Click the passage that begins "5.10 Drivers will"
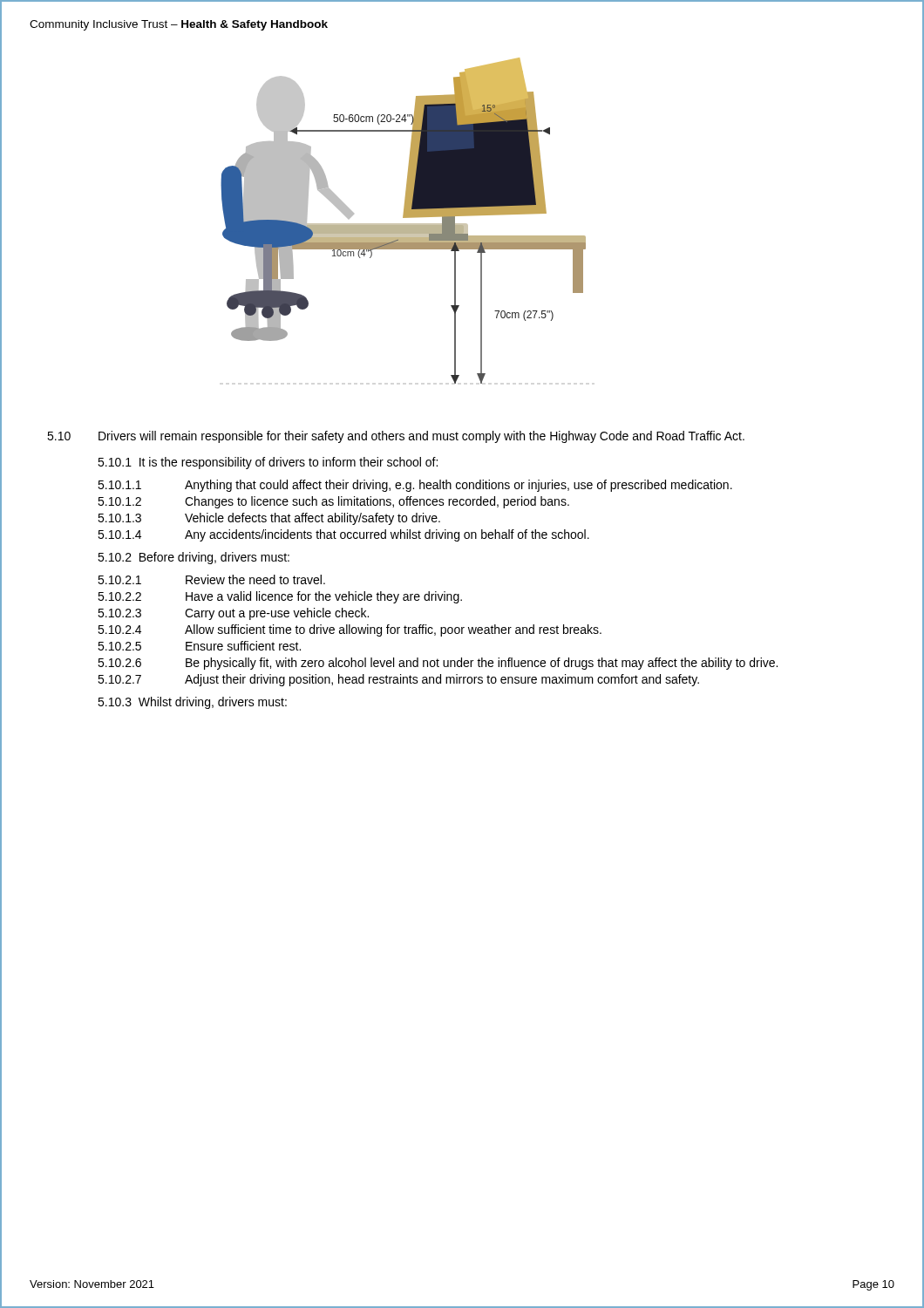 462,436
